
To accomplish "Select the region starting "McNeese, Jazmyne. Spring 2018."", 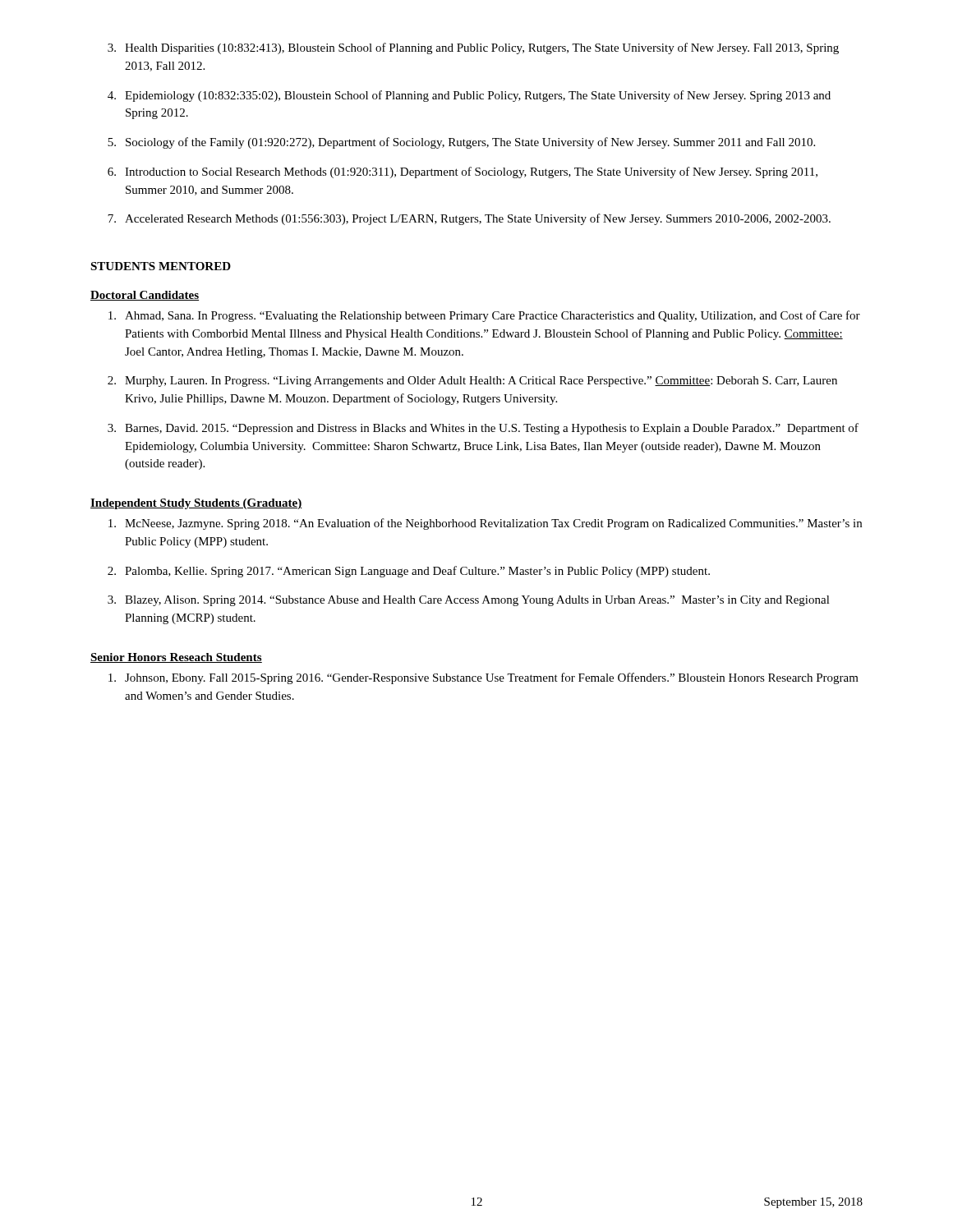I will click(x=476, y=533).
